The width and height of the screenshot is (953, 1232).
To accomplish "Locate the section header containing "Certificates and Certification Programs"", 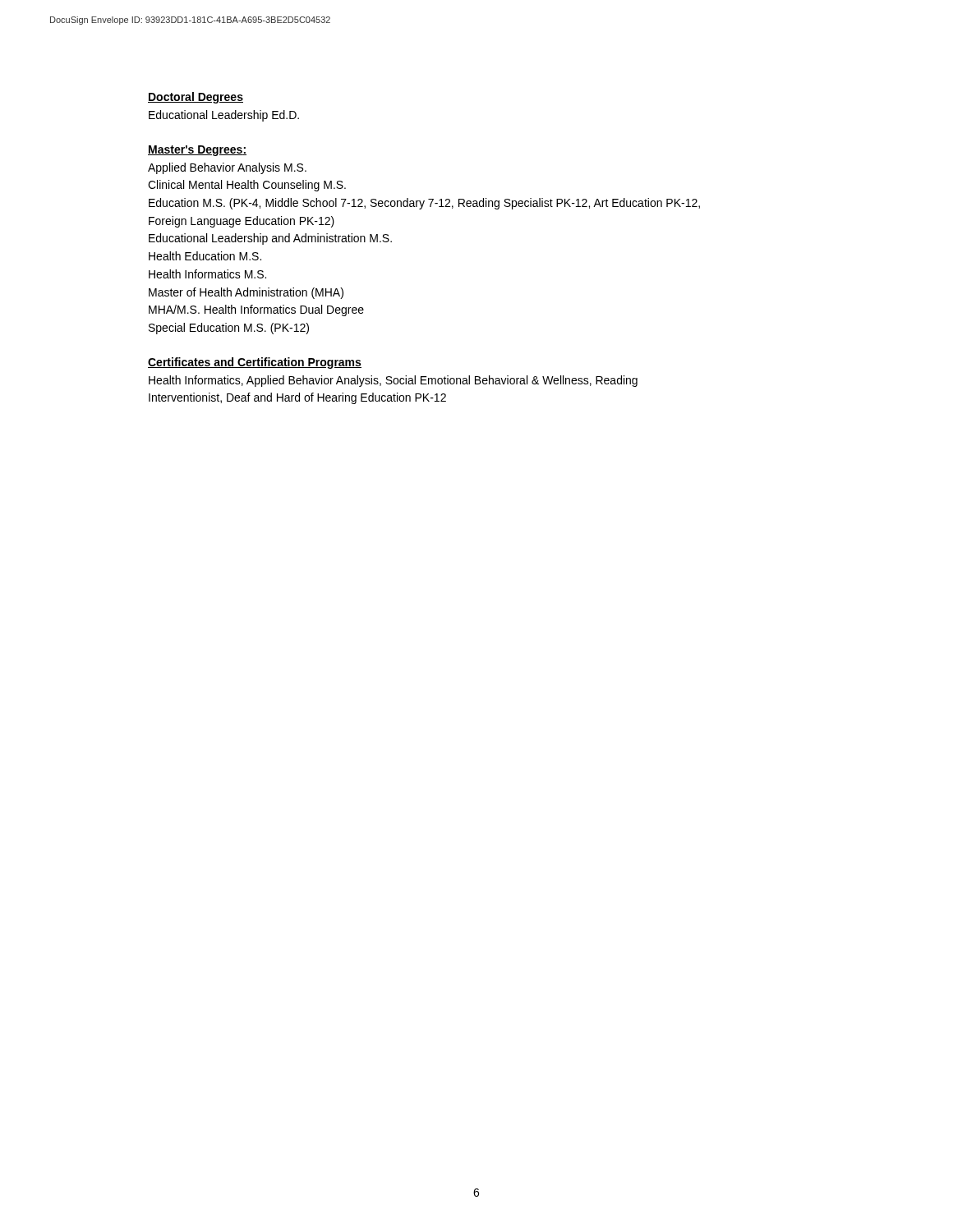I will click(x=255, y=362).
